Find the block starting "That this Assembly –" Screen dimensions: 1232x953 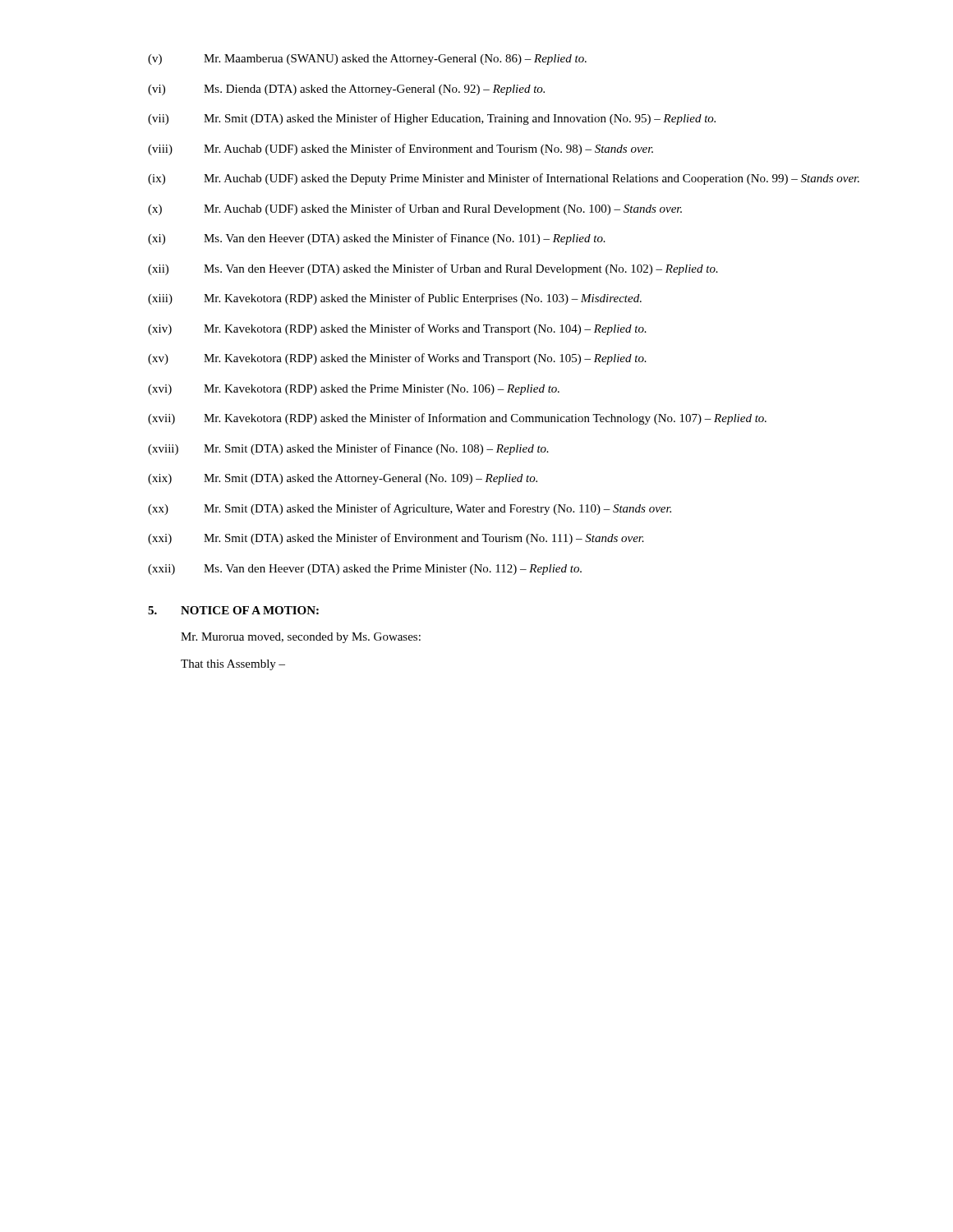tap(233, 663)
